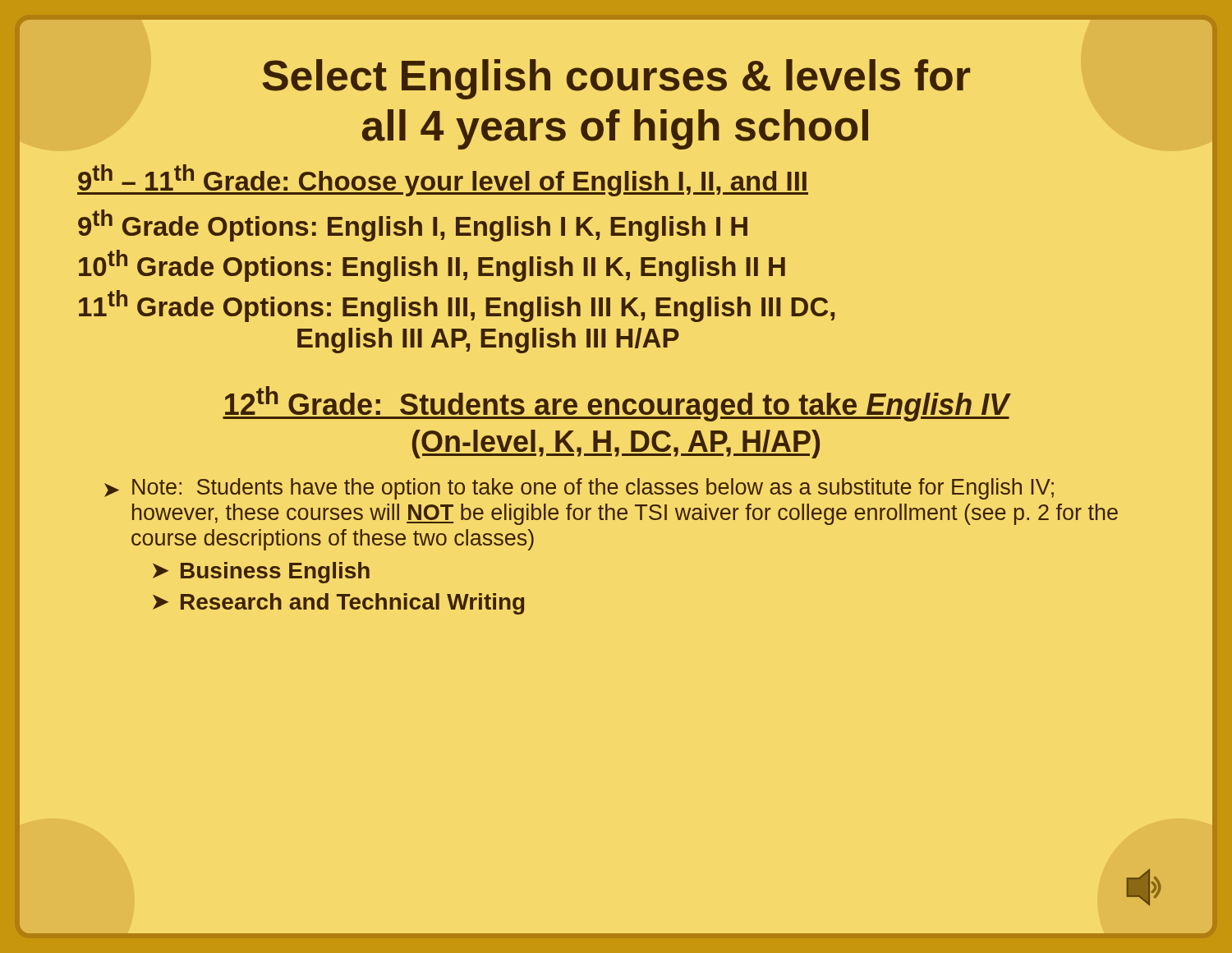Locate the title with the text "Select English courses & levels forall 4"
The height and width of the screenshot is (953, 1232).
[x=616, y=101]
